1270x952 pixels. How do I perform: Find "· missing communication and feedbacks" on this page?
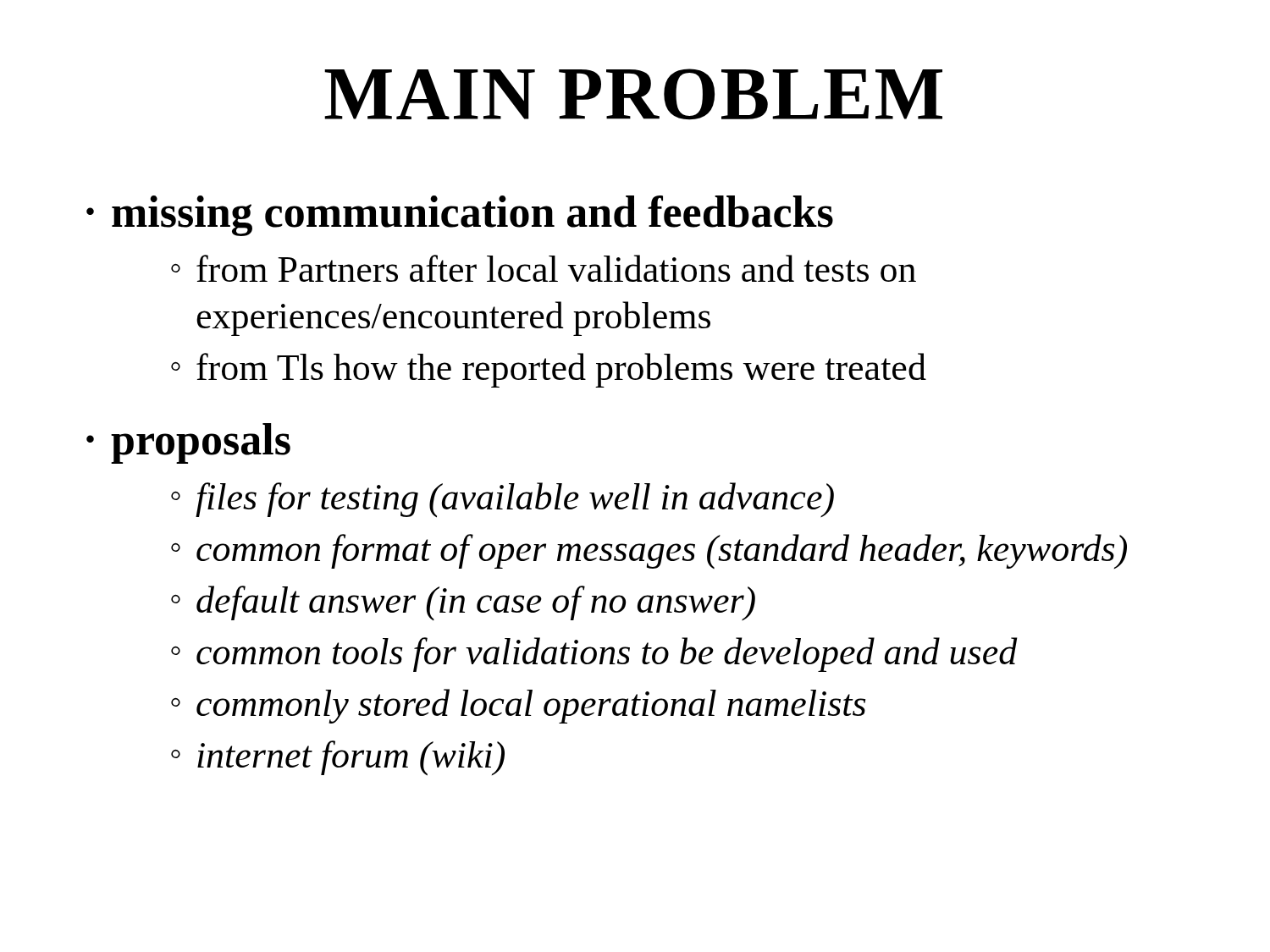click(x=459, y=212)
